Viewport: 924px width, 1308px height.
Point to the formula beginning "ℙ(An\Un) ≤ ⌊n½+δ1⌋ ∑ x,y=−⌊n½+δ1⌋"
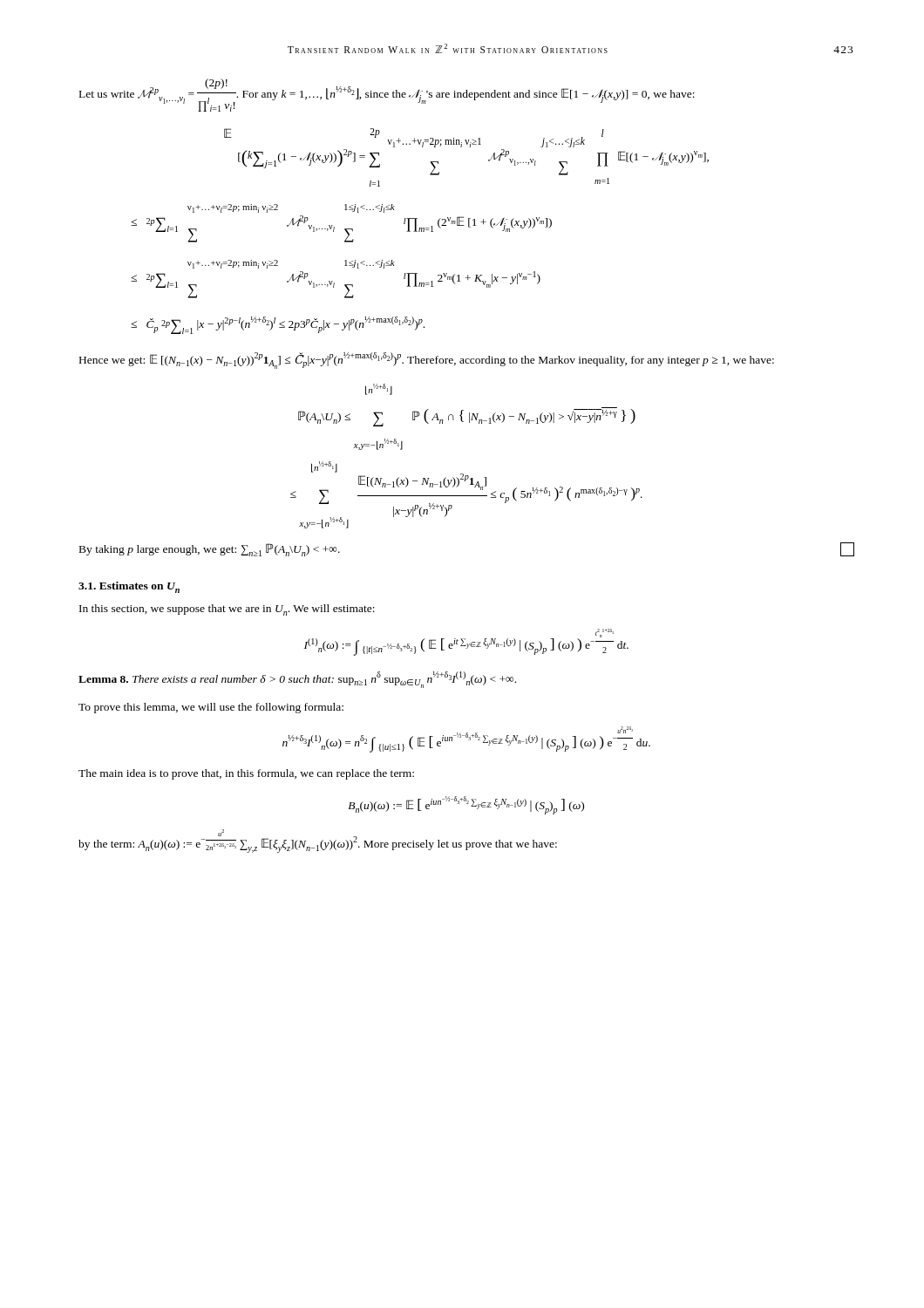(x=379, y=389)
